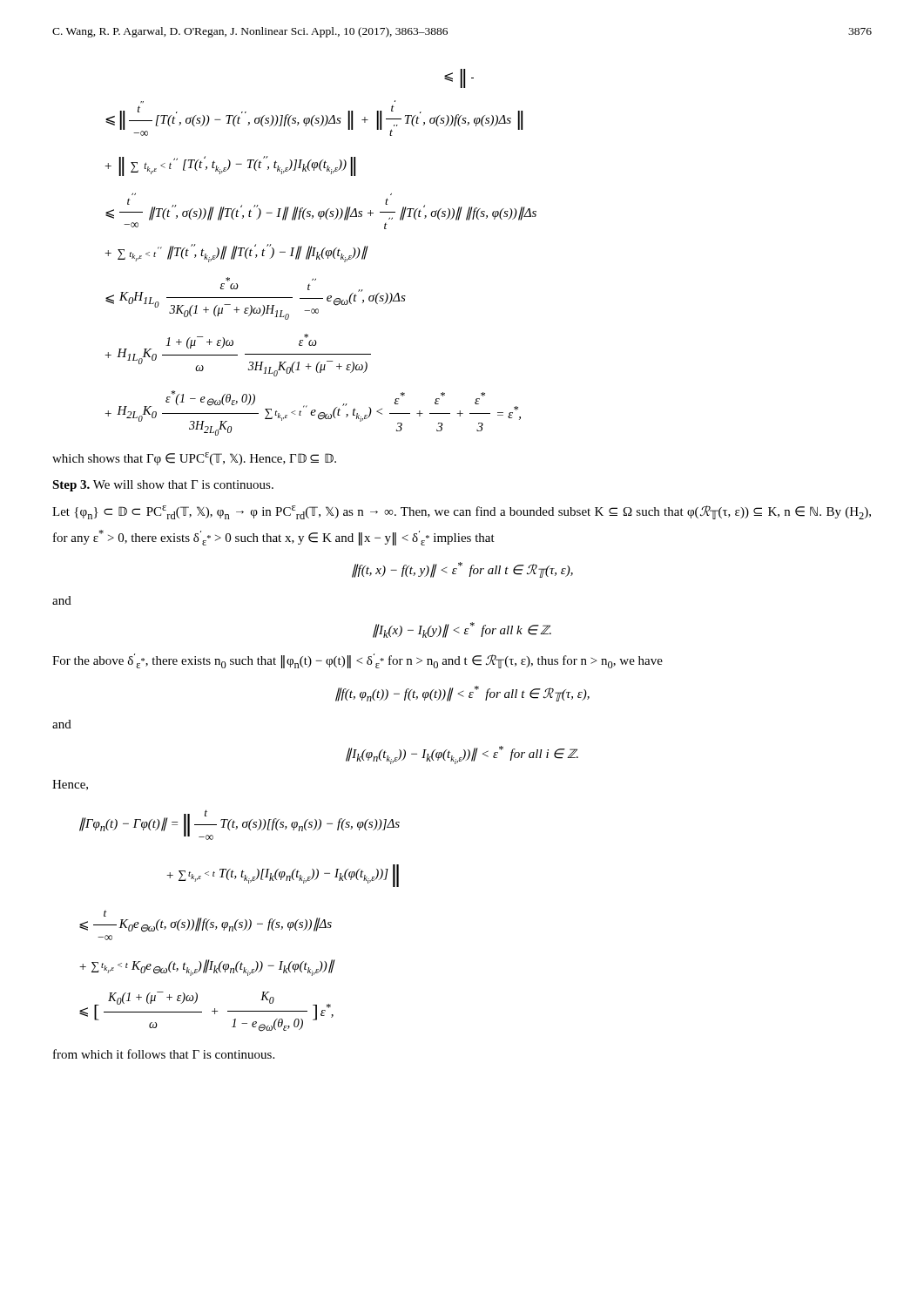
Task: Locate the block of text that opens with "Let {φn} ⊂ 𝔻 ⊂ PCεrd(𝕋, 𝕏),"
Action: [462, 525]
